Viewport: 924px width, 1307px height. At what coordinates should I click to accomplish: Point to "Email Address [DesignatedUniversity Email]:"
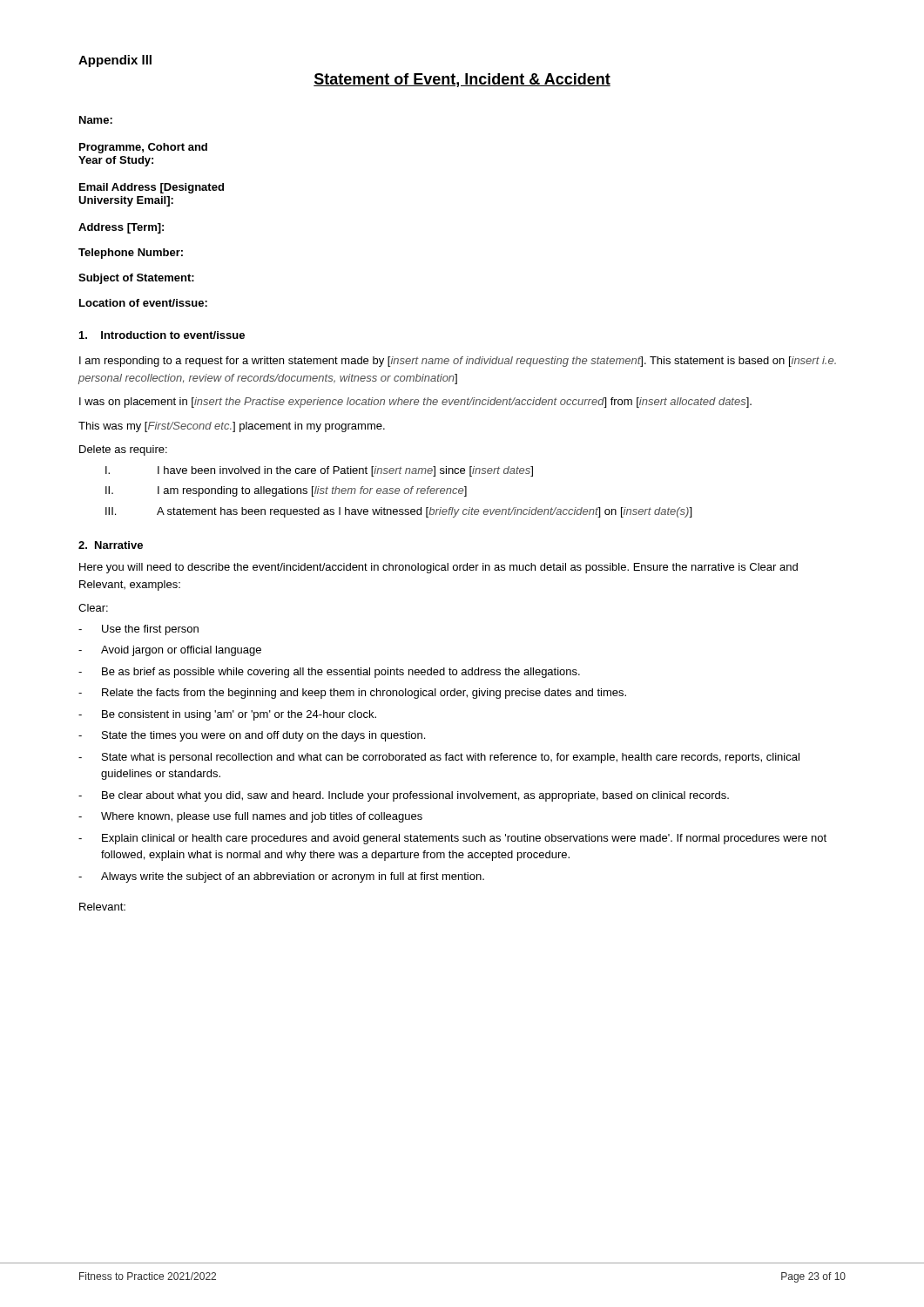[x=151, y=193]
